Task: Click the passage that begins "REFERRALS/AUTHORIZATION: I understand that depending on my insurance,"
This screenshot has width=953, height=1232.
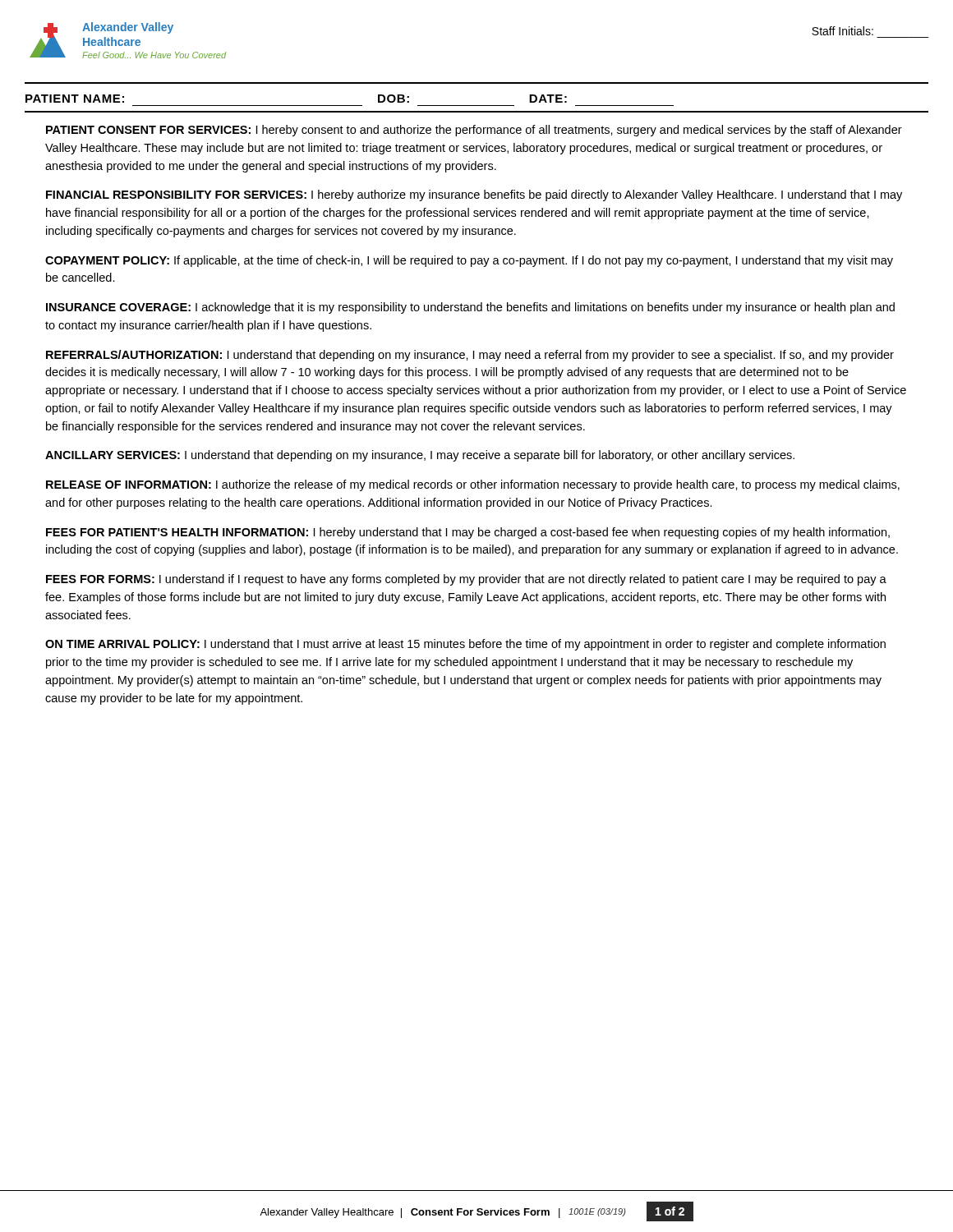Action: (476, 390)
